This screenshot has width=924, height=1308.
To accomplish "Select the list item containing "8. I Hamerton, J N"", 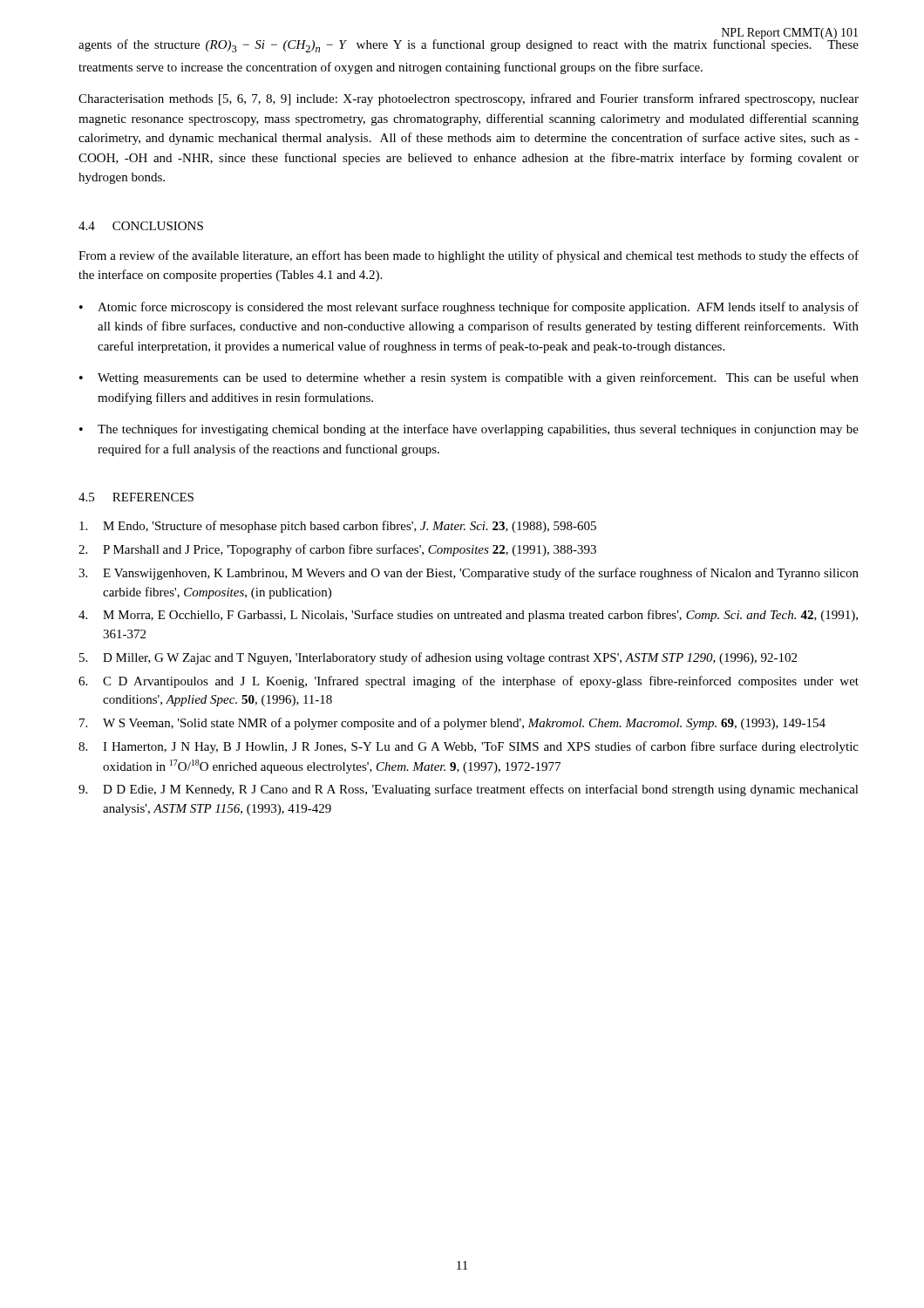I will point(469,757).
